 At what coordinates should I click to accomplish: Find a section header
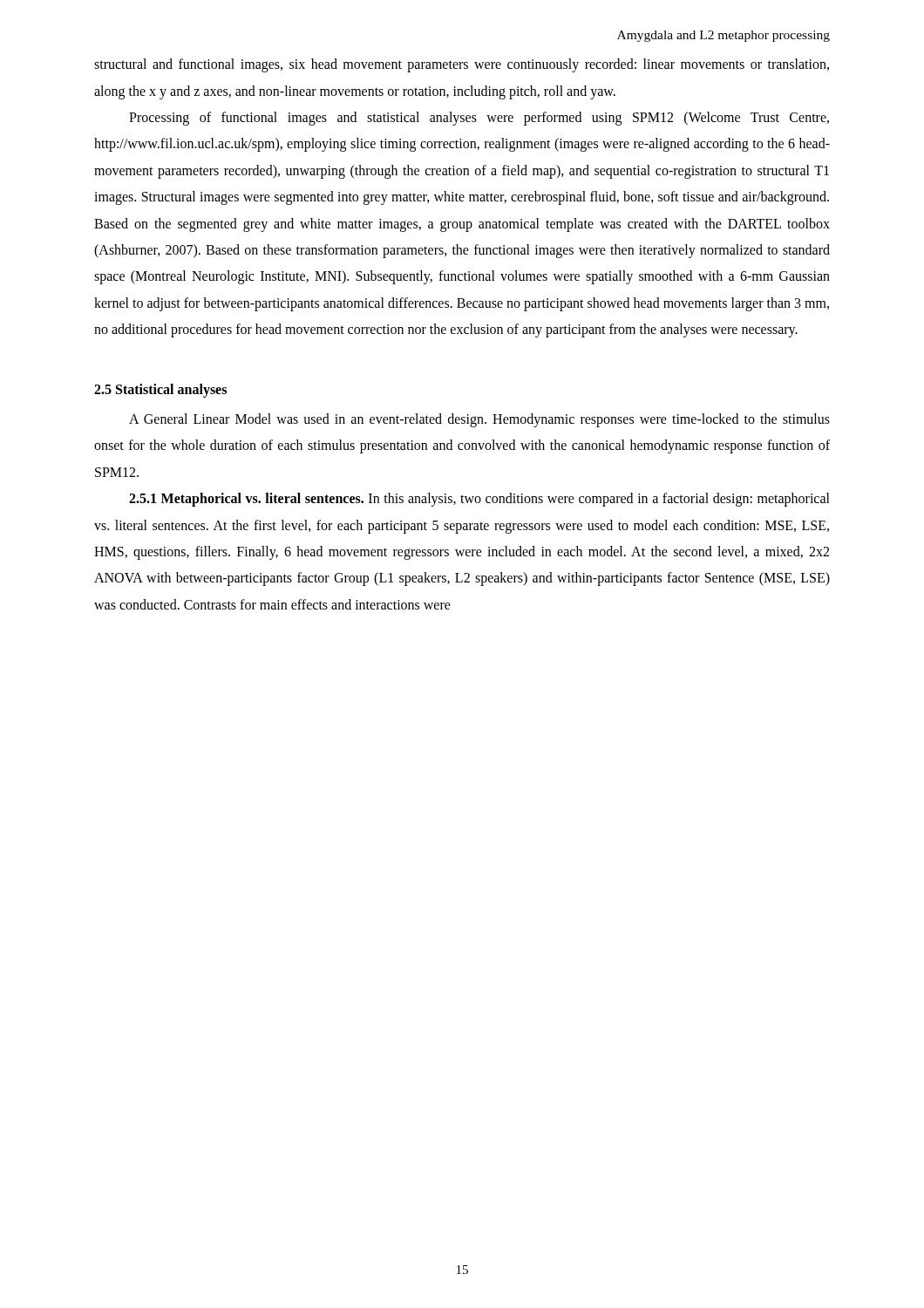tap(161, 389)
